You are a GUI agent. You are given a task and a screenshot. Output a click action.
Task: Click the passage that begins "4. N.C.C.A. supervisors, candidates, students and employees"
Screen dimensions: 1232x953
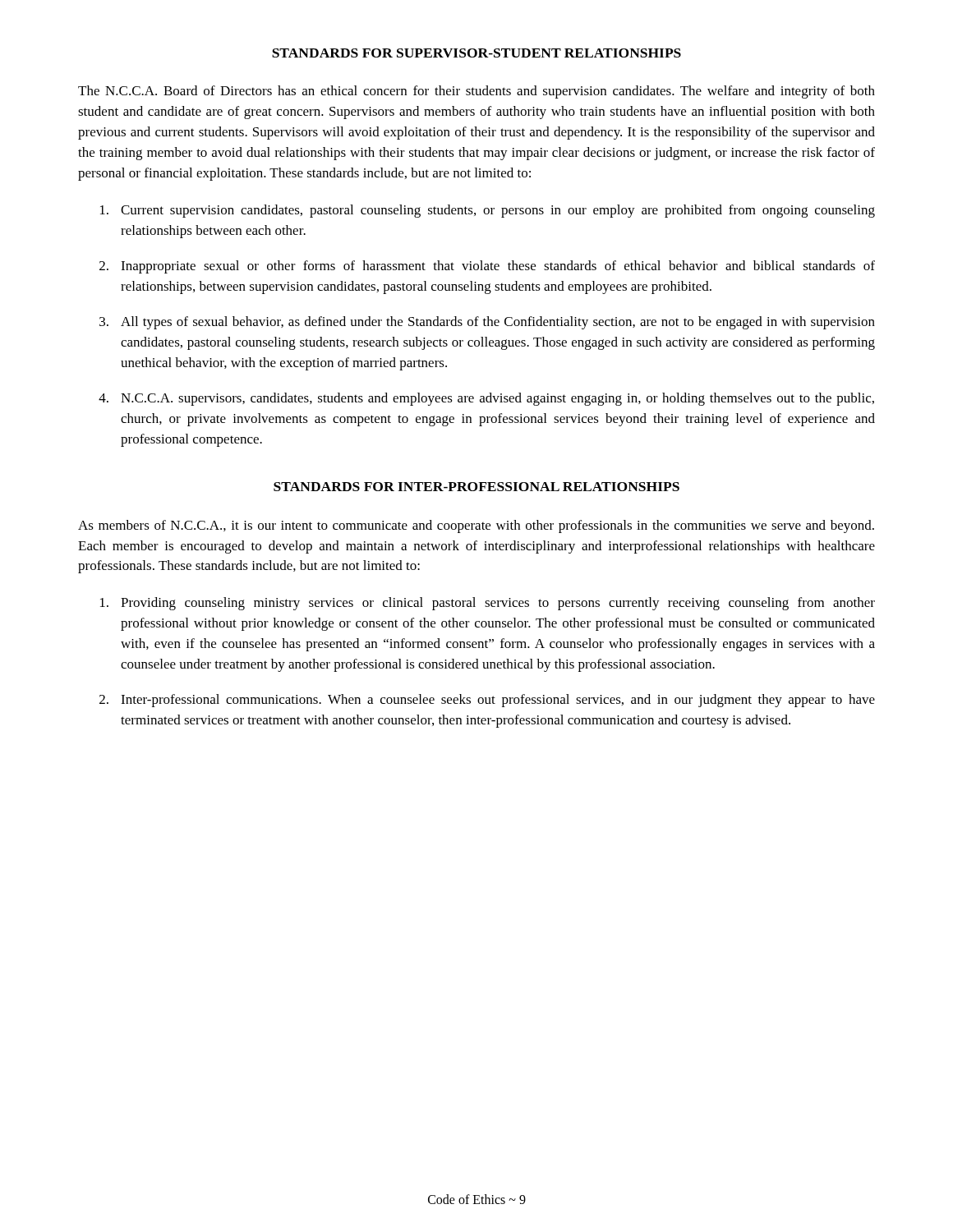[476, 419]
